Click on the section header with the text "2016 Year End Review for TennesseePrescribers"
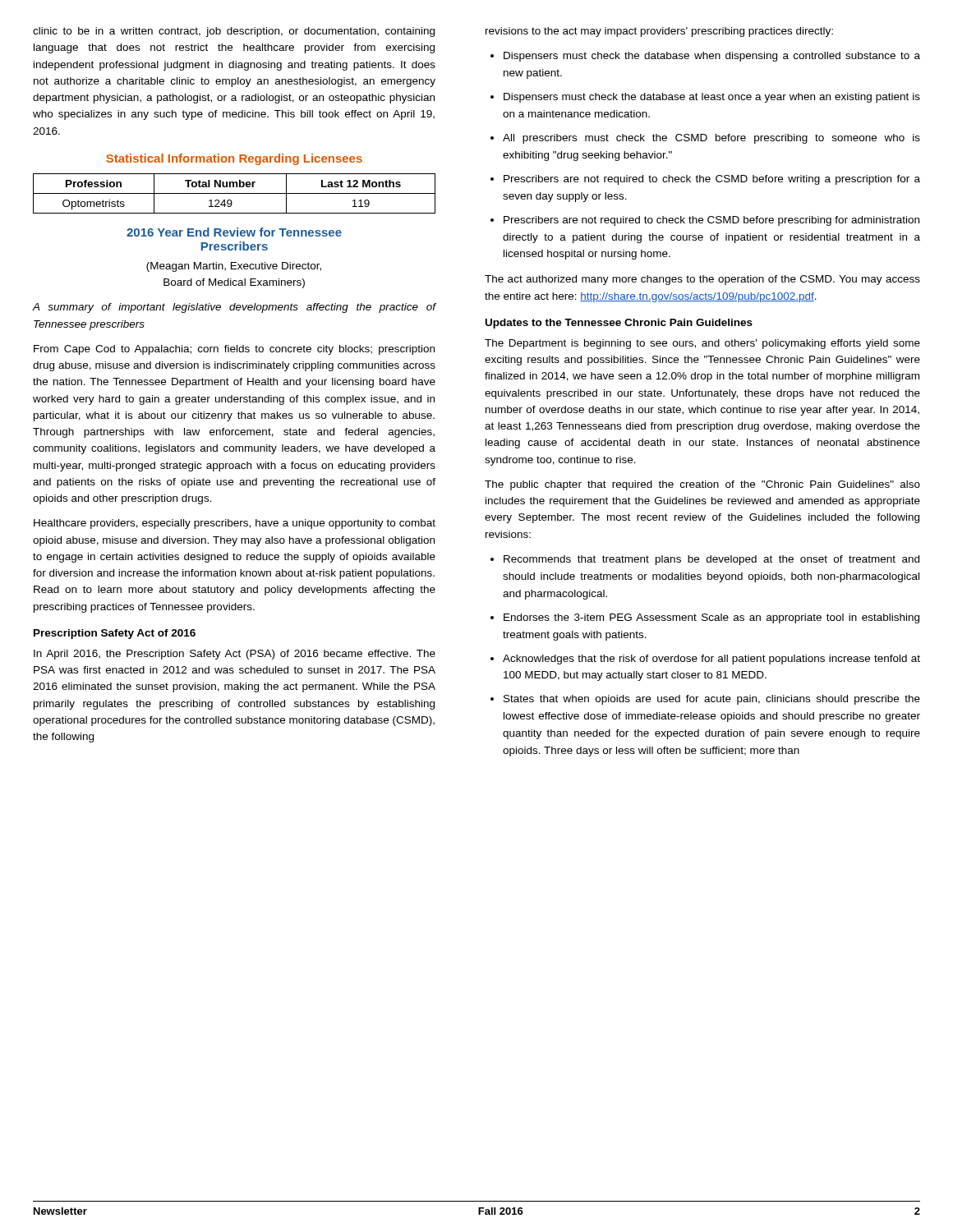Screen dimensions: 1232x953 tap(234, 239)
